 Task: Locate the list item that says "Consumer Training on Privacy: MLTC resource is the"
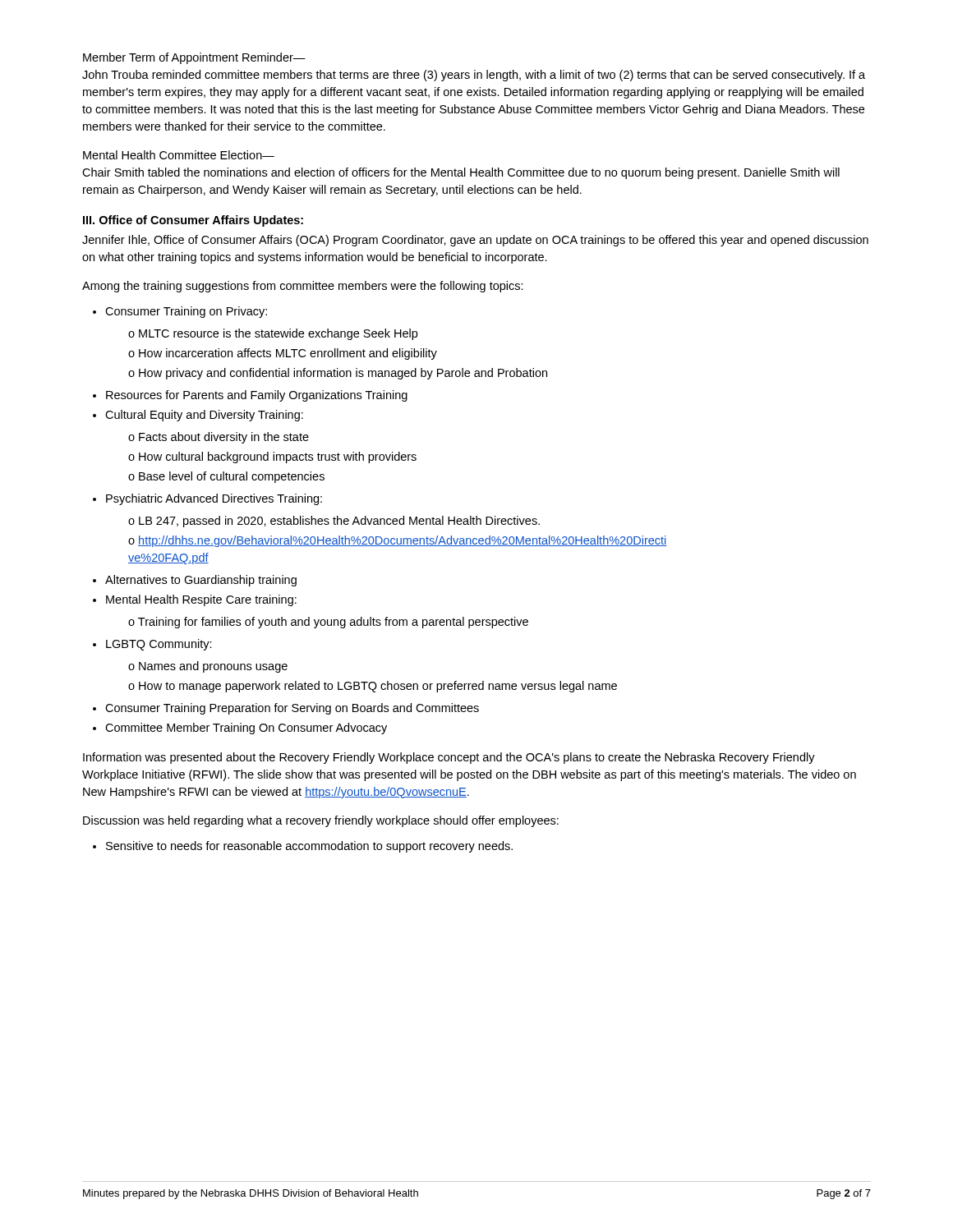(x=186, y=312)
